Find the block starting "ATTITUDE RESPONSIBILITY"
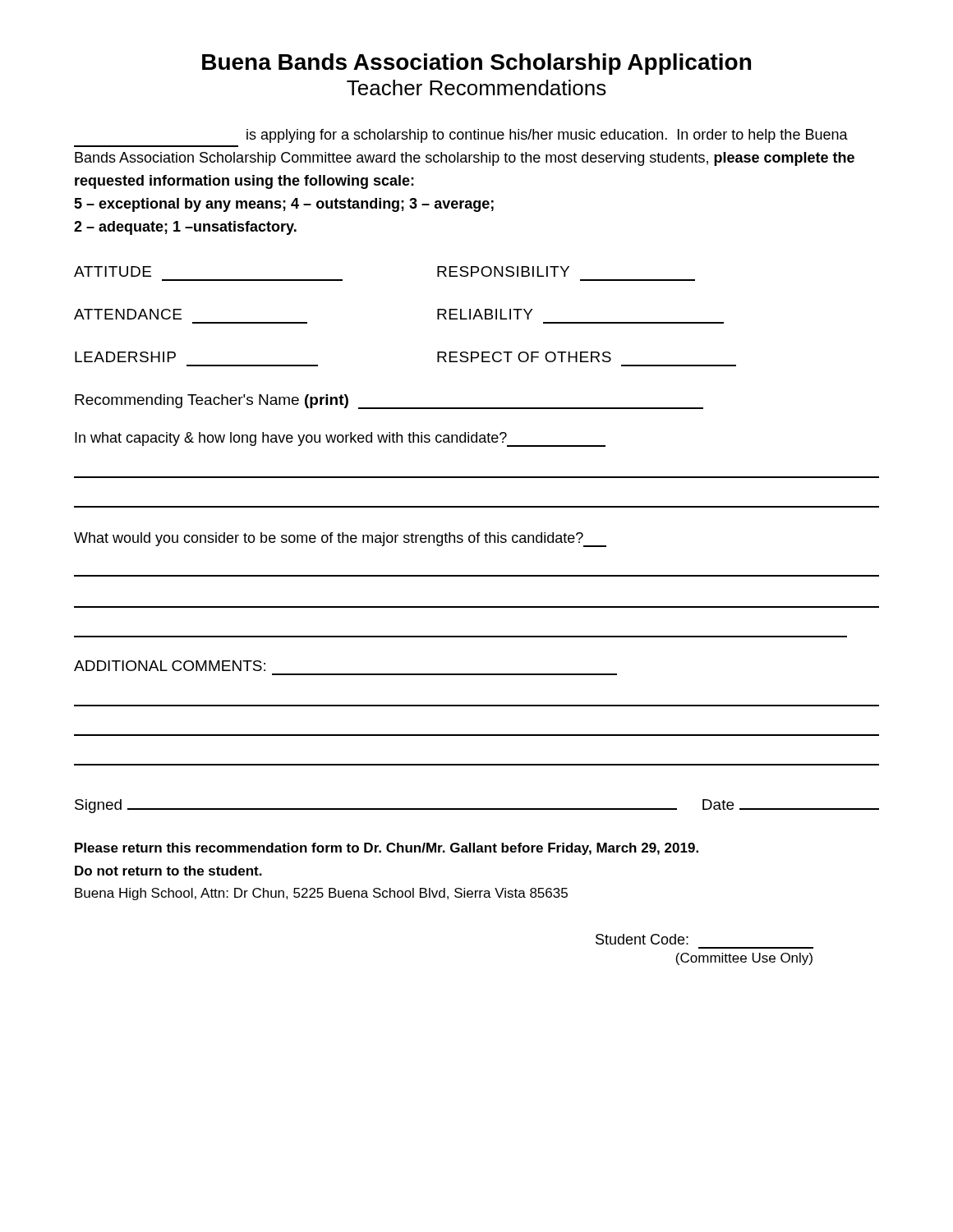 click(x=476, y=271)
